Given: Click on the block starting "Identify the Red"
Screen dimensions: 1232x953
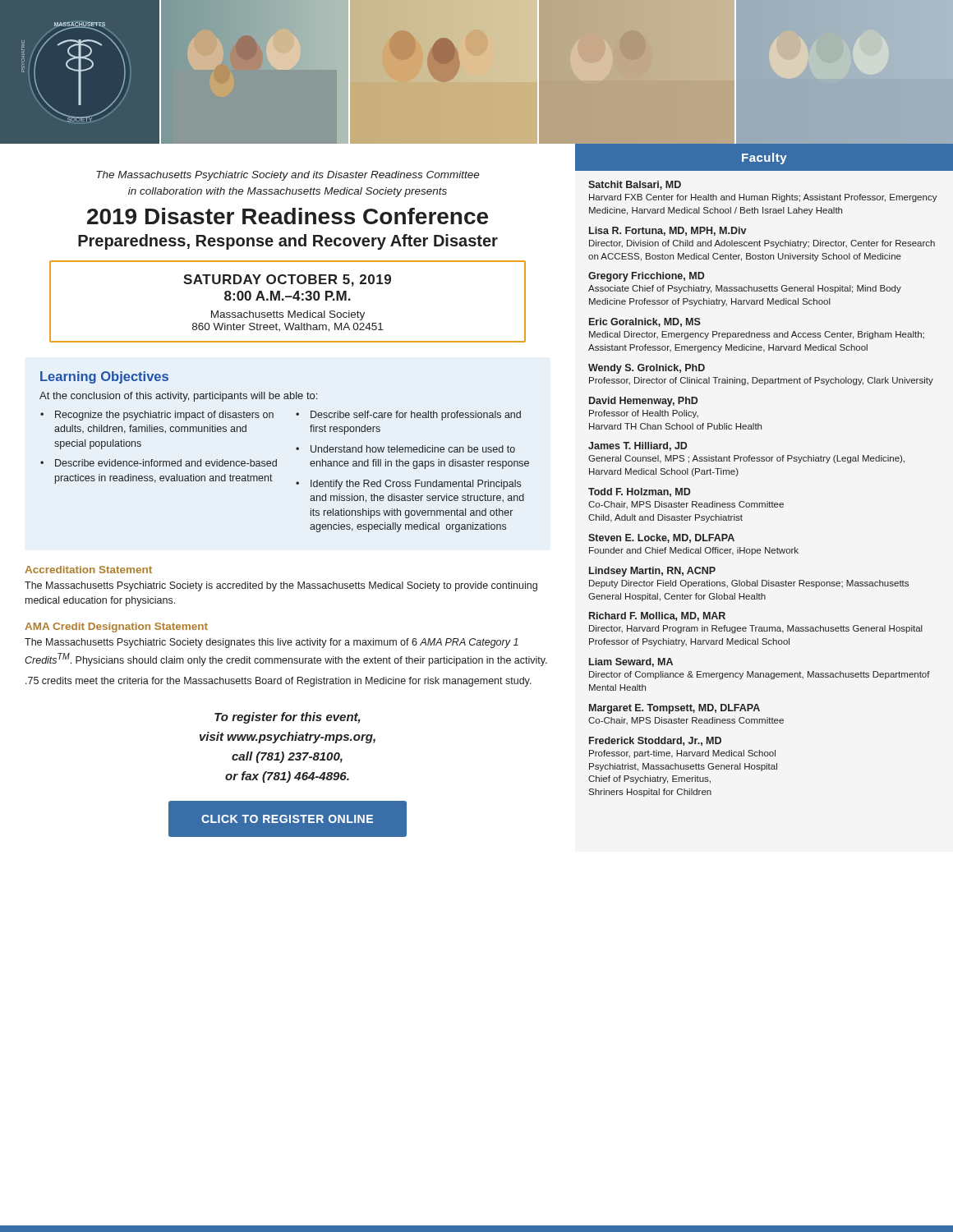Looking at the screenshot, I should (417, 505).
